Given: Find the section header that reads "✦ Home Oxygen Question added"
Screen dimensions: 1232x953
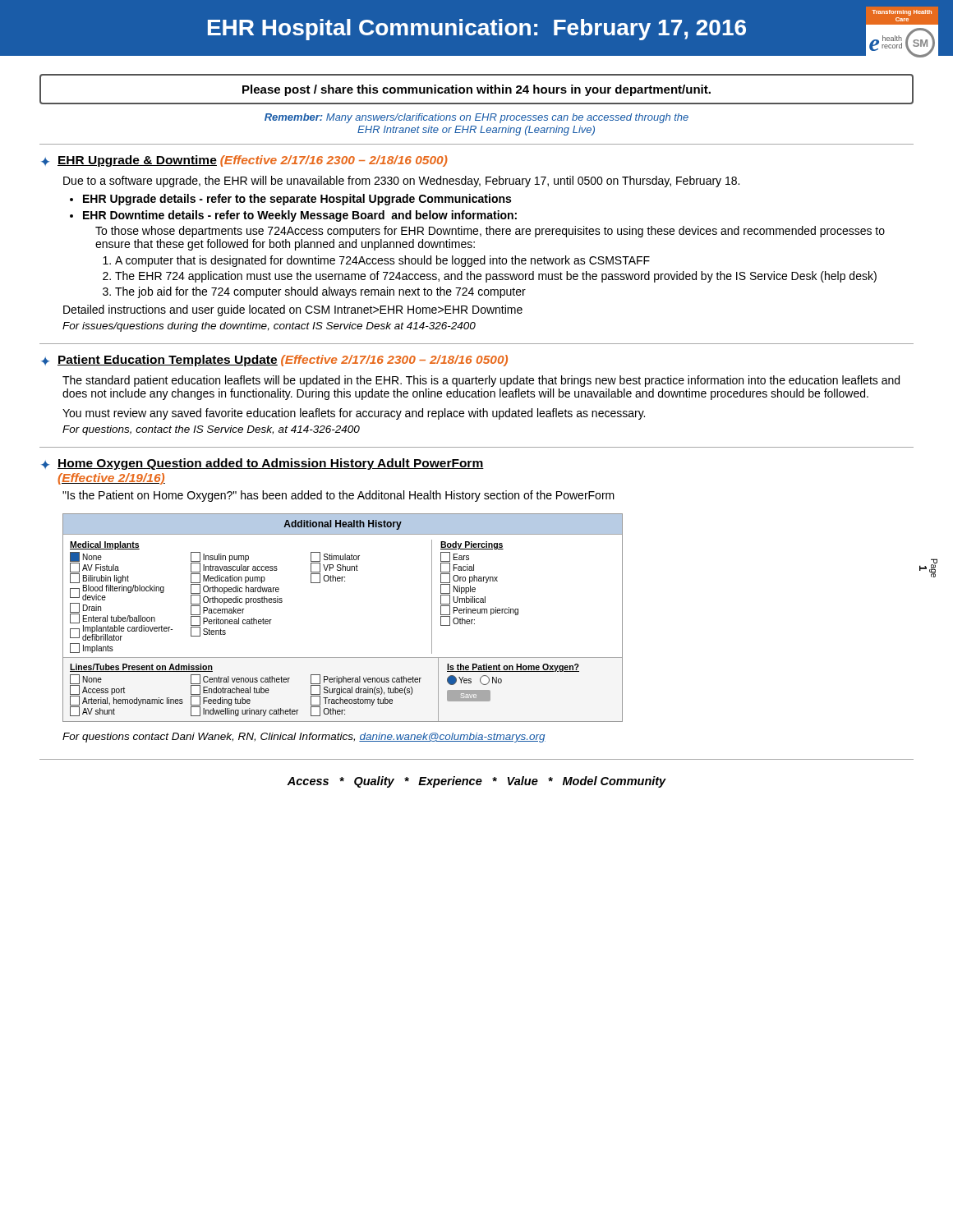Looking at the screenshot, I should pos(261,471).
